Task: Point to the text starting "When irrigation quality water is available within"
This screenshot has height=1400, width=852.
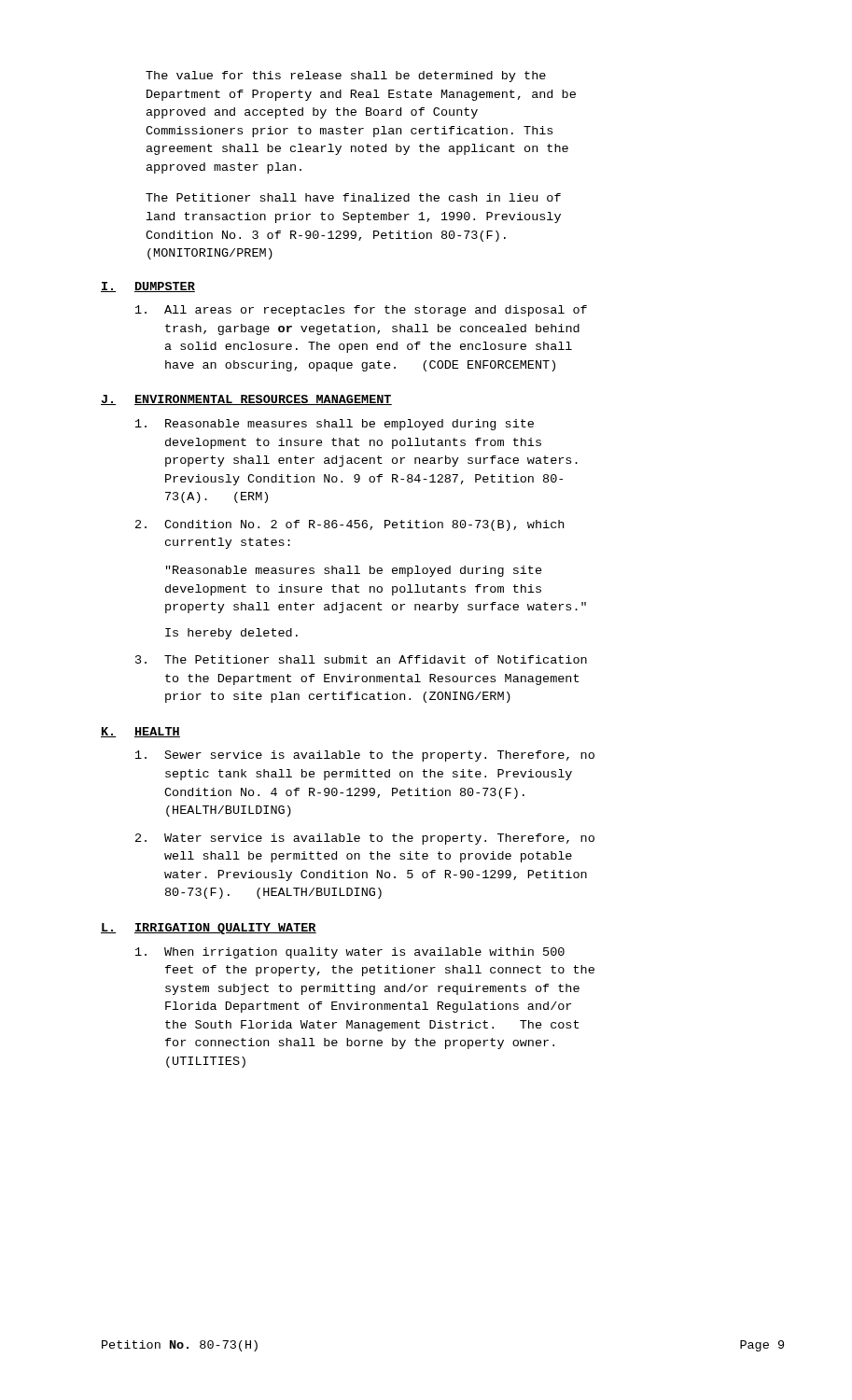Action: [x=365, y=1007]
